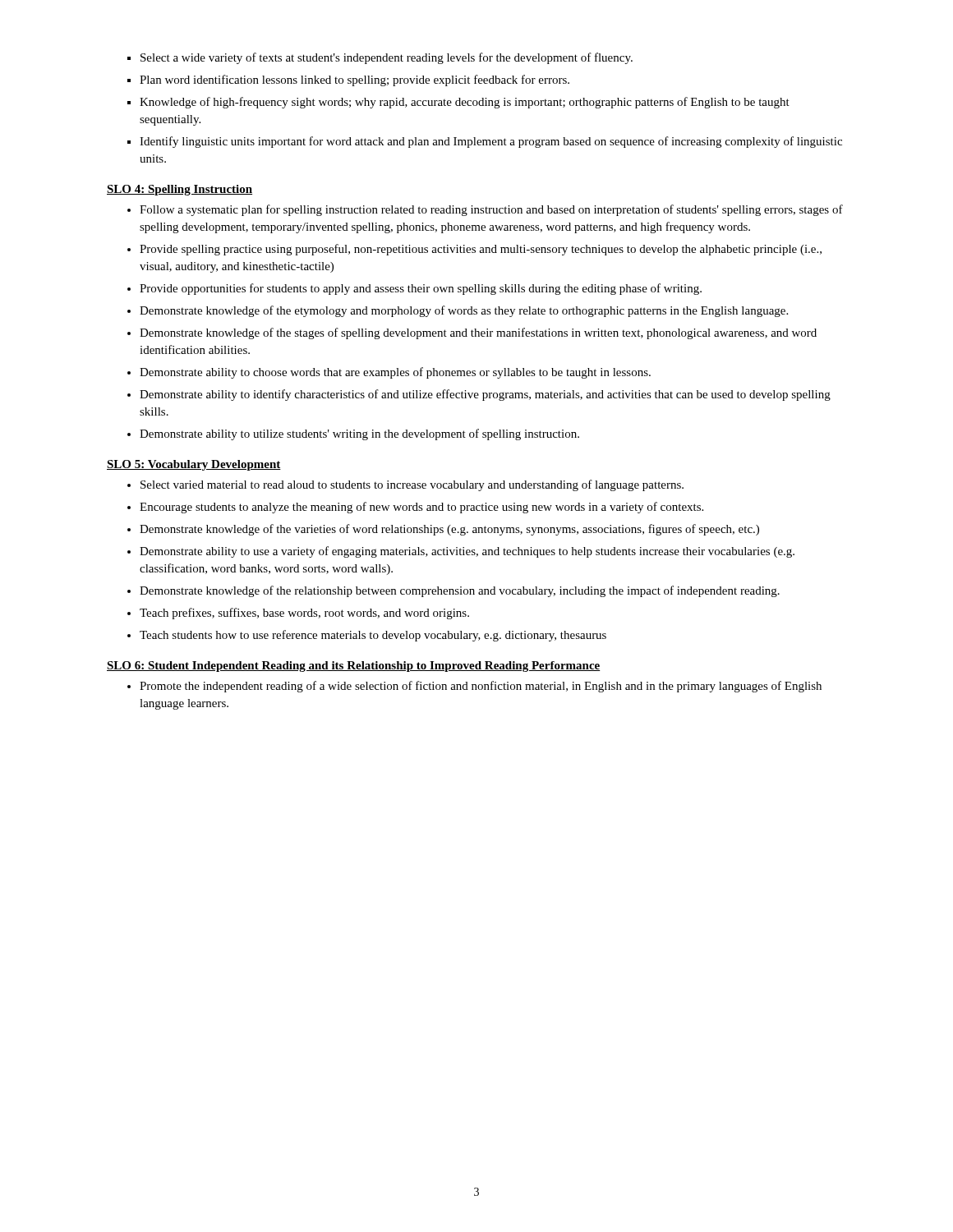Image resolution: width=953 pixels, height=1232 pixels.
Task: Where is the passage that starts "Demonstrate ability to identify characteristics of and"?
Action: 493,403
